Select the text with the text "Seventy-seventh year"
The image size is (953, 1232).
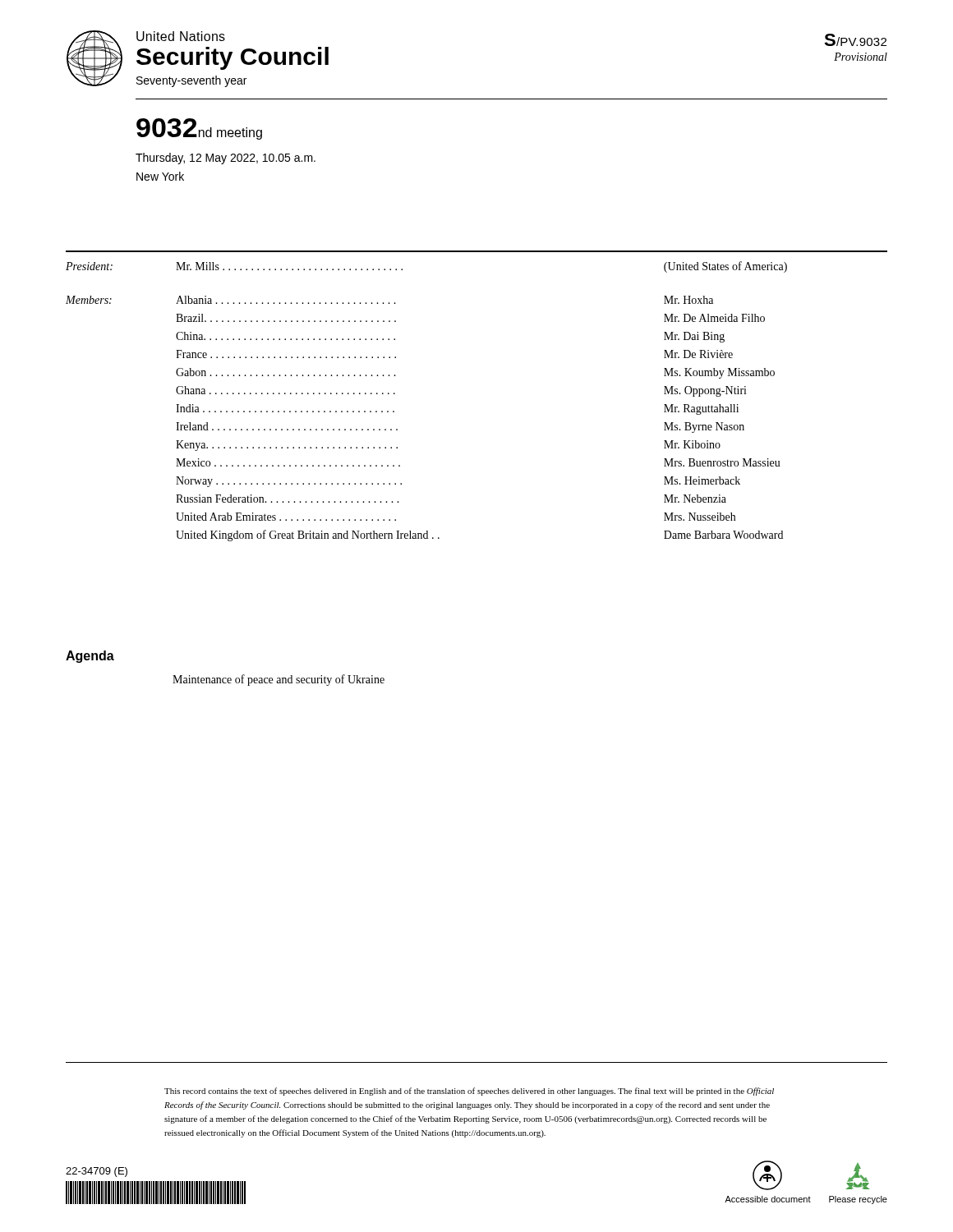[191, 81]
